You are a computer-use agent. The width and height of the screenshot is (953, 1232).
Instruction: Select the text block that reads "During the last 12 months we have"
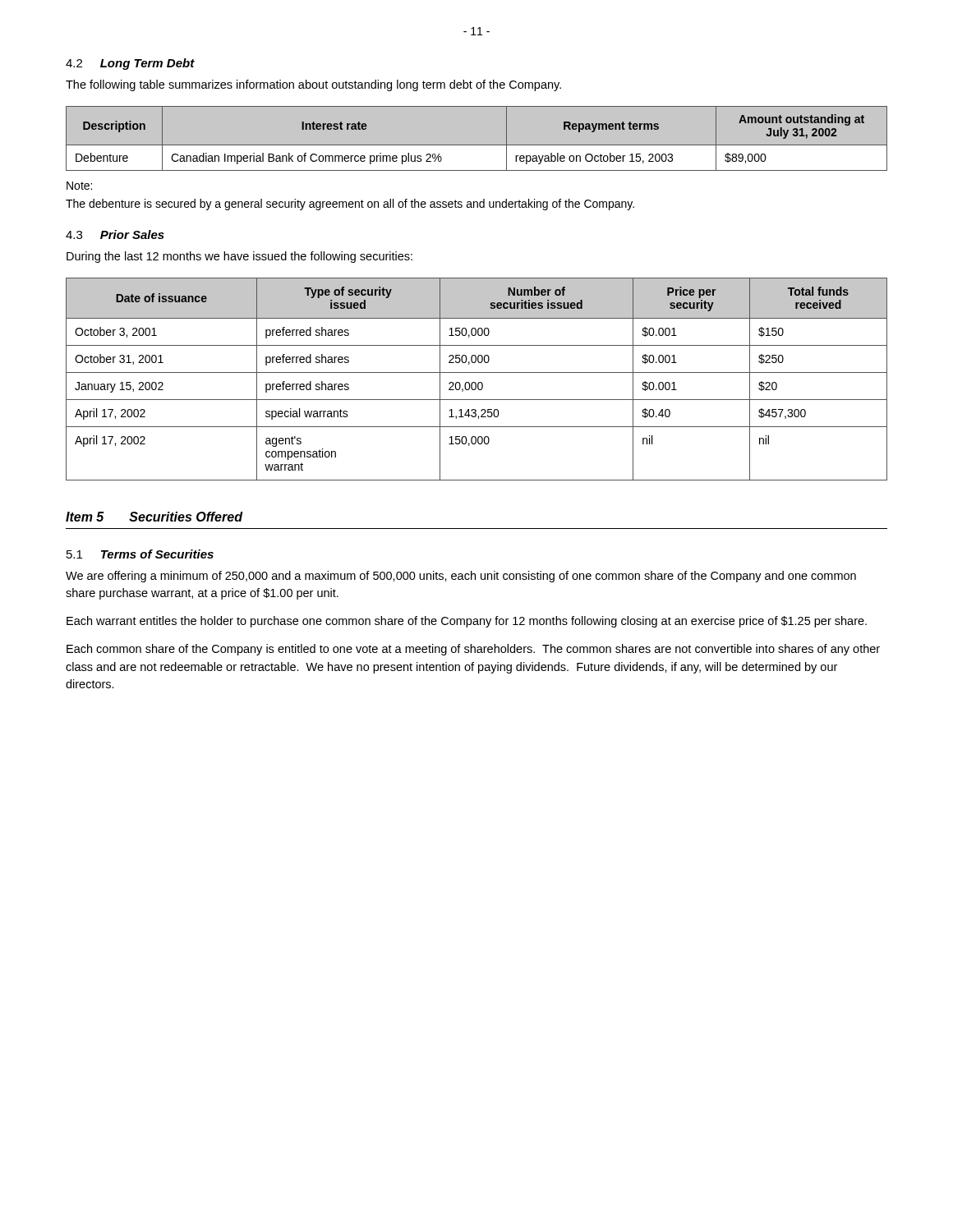(x=240, y=256)
